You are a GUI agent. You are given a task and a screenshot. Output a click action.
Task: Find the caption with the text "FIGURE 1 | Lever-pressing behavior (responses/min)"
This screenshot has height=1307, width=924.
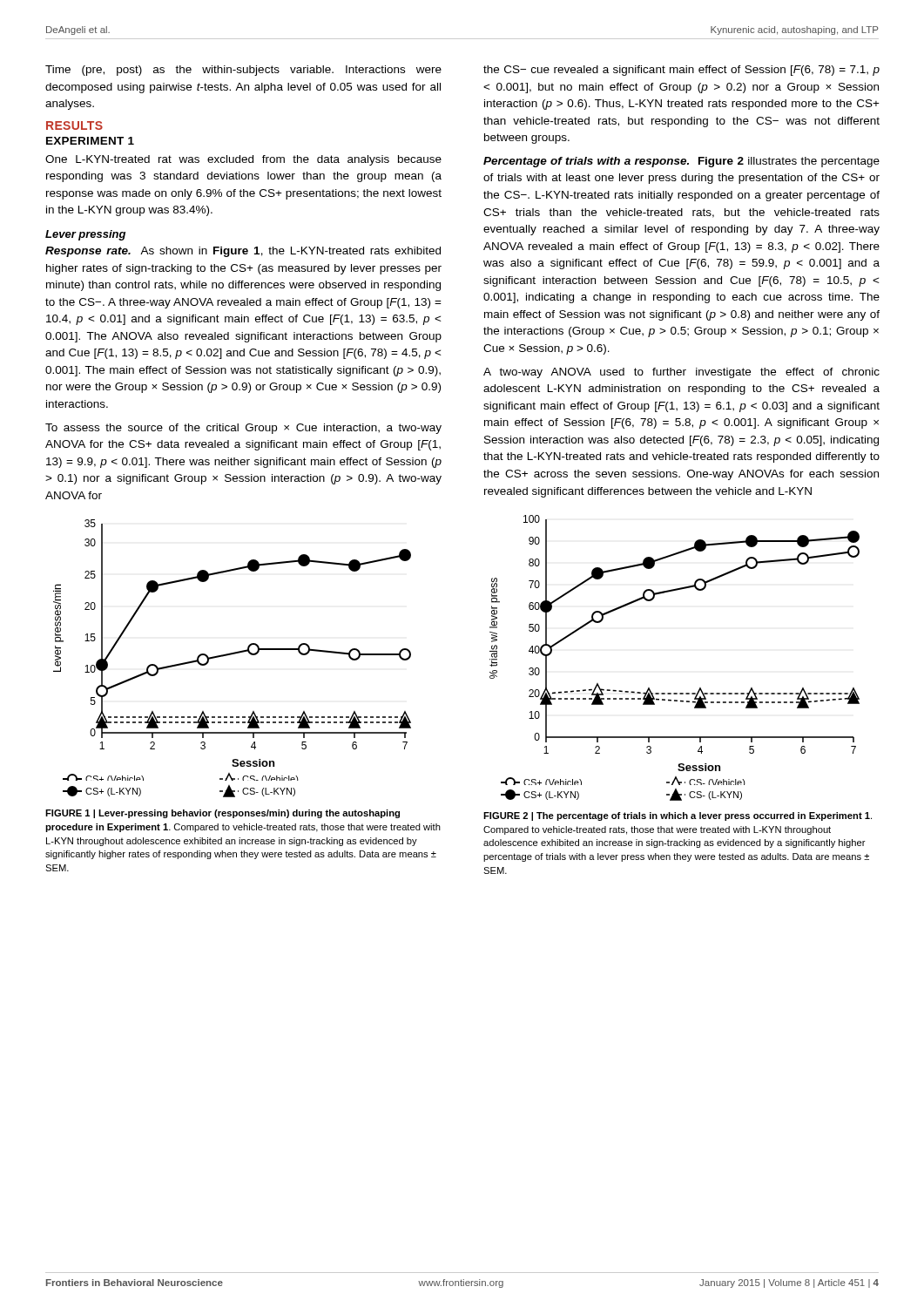pos(243,841)
